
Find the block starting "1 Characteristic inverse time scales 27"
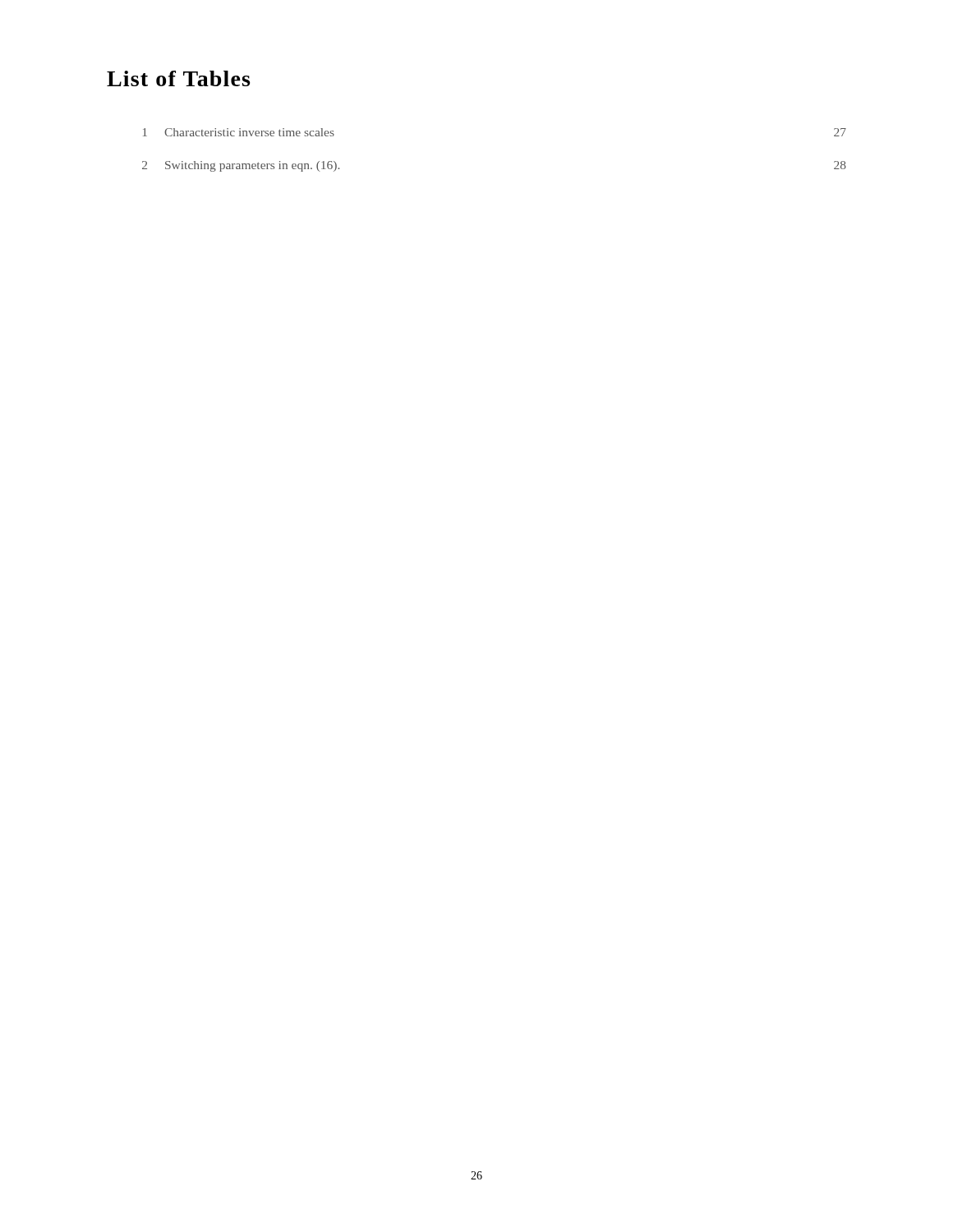(x=244, y=131)
